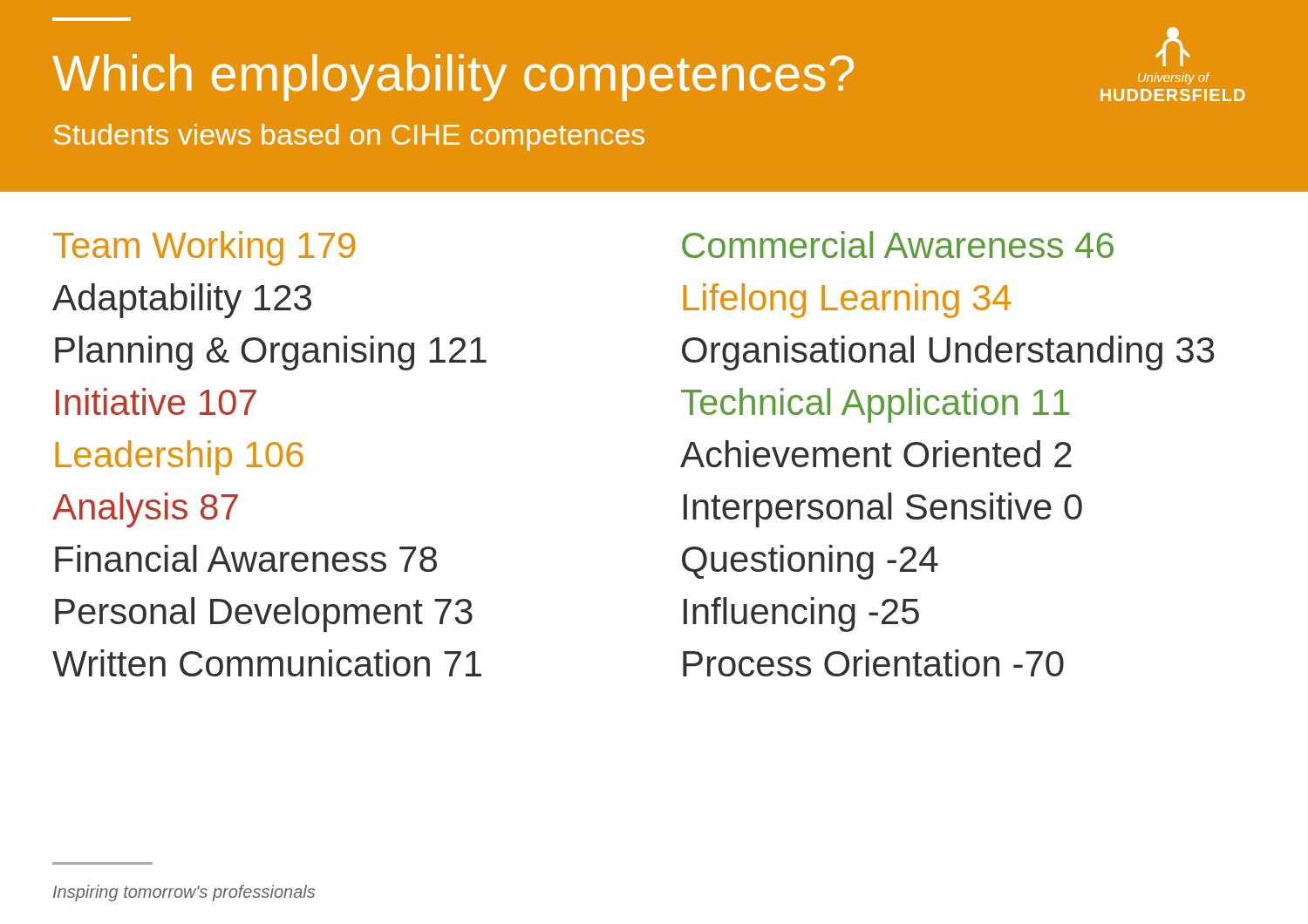Viewport: 1308px width, 924px height.
Task: Where does it say "Financial Awareness 78"?
Action: click(x=245, y=559)
